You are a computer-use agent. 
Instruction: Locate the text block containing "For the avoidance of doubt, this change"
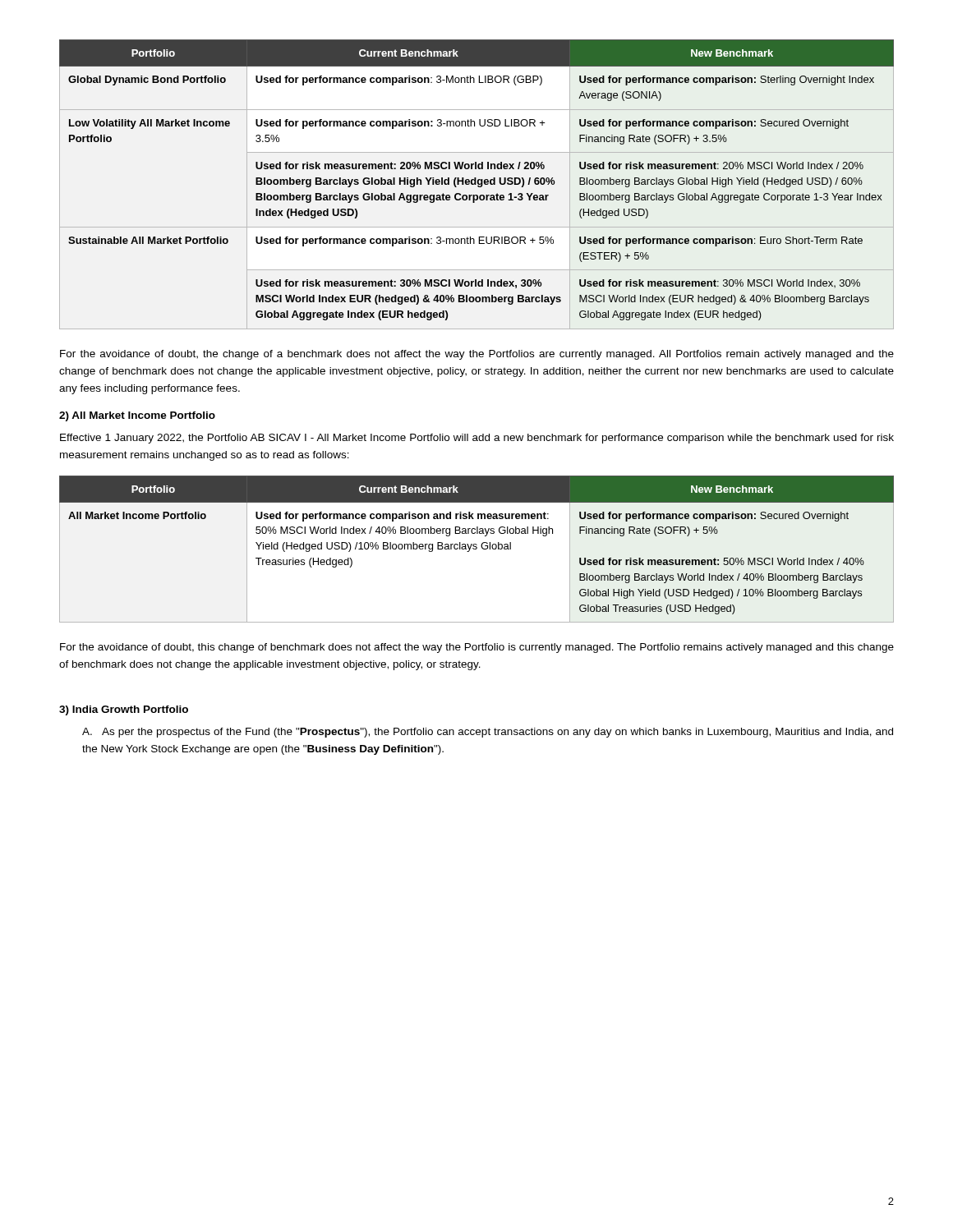pyautogui.click(x=476, y=656)
